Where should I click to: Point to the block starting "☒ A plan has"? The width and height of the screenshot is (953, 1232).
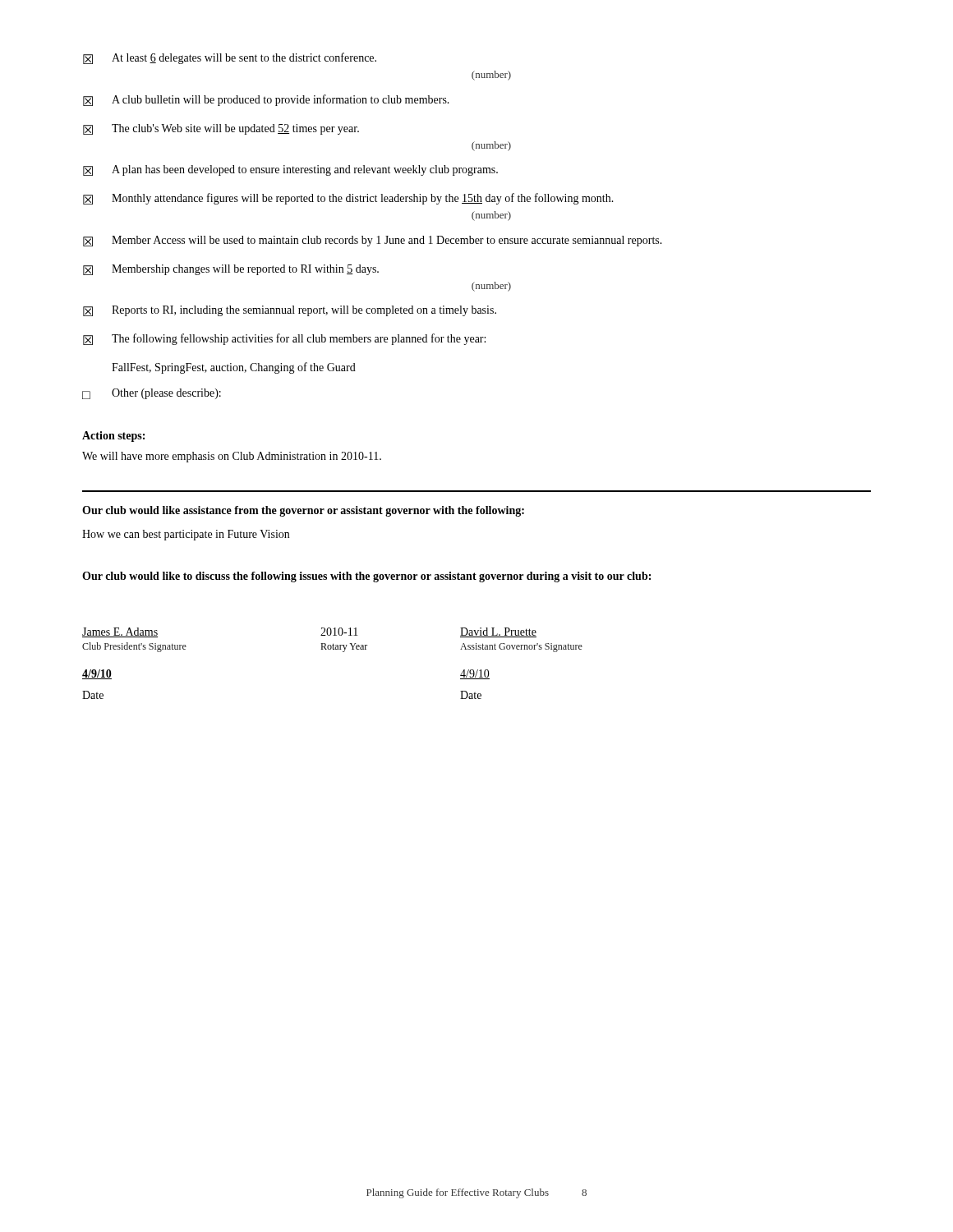(476, 171)
